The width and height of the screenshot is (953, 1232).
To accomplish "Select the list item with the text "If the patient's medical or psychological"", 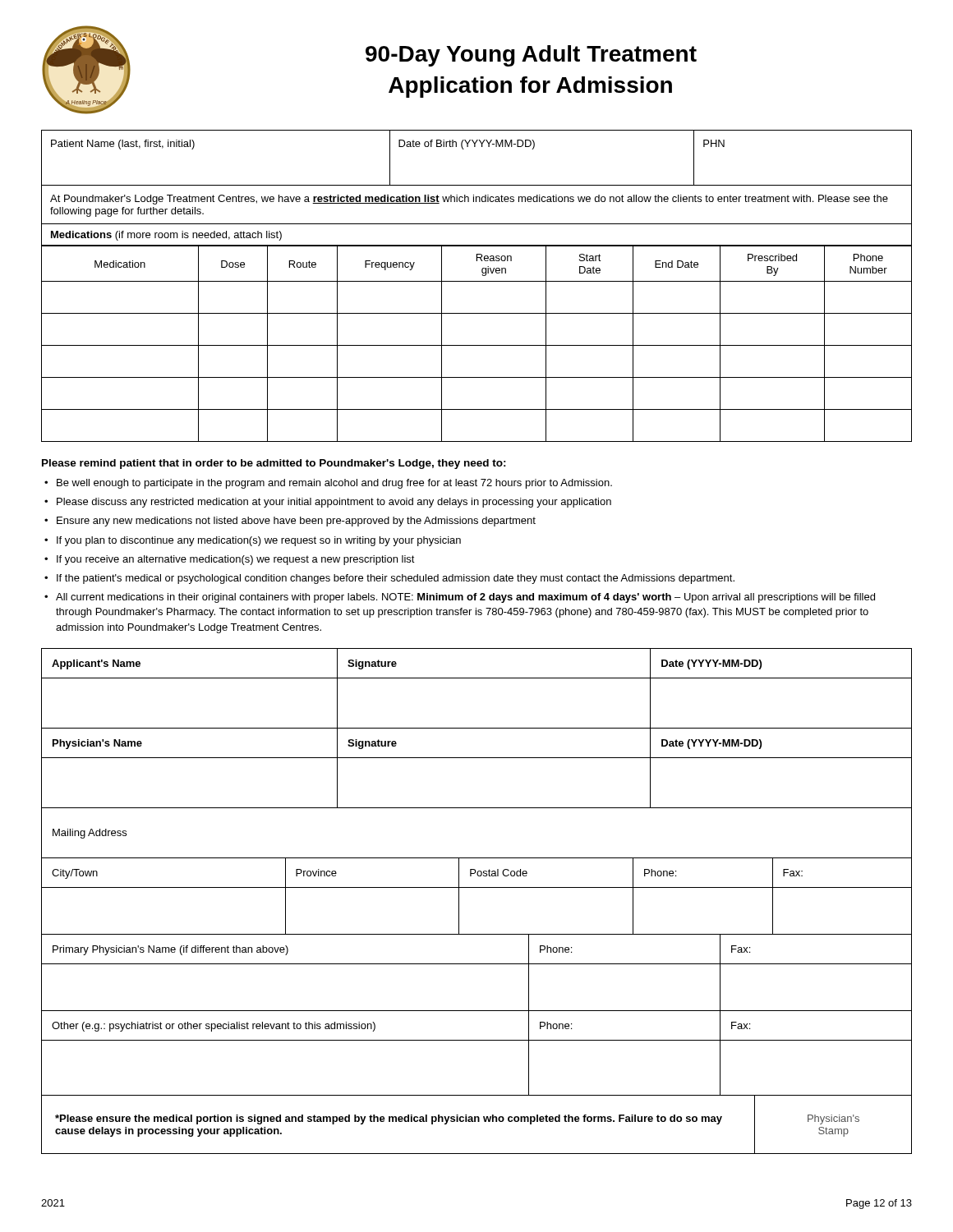I will (x=396, y=578).
